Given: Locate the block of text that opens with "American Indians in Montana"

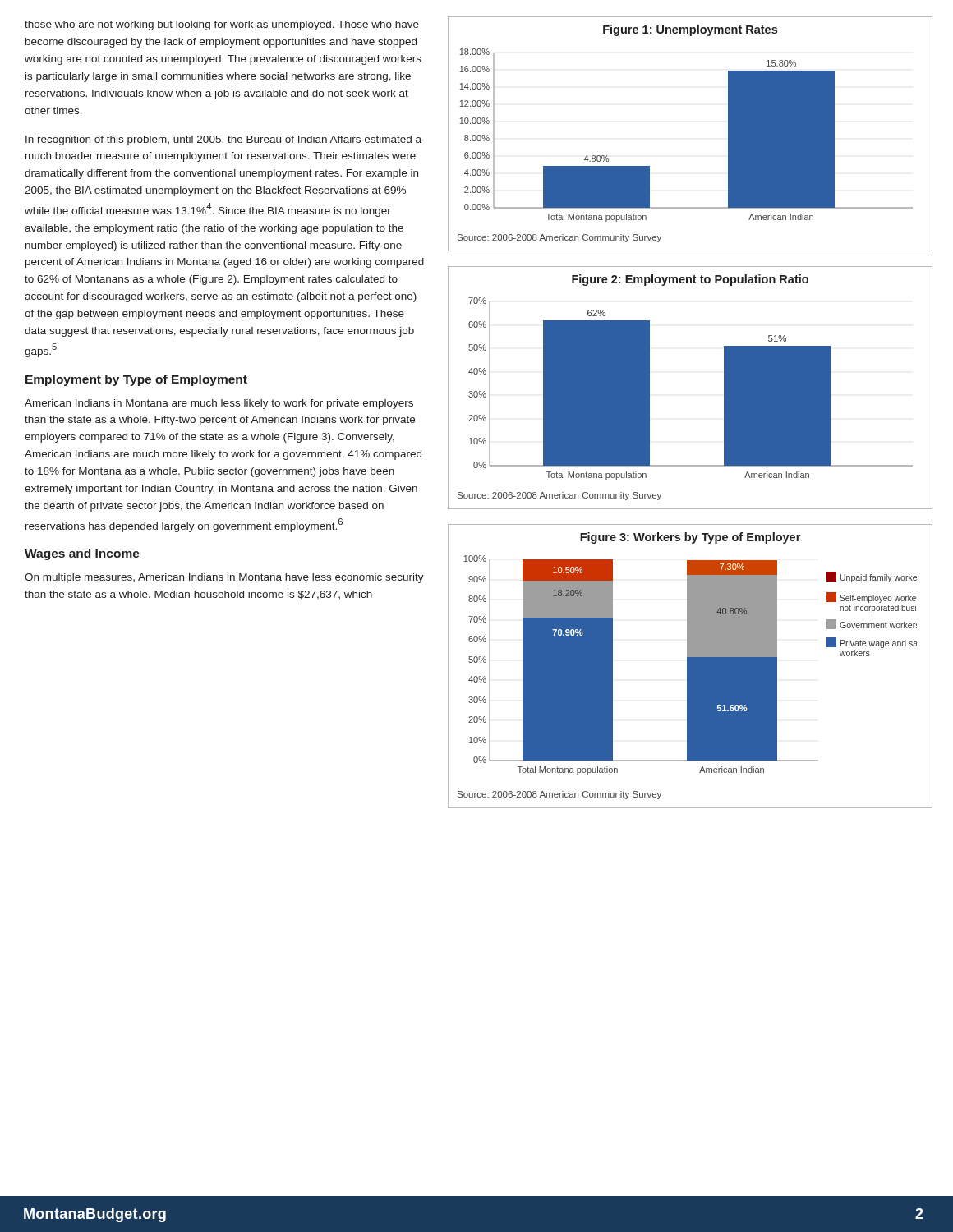Looking at the screenshot, I should click(223, 464).
